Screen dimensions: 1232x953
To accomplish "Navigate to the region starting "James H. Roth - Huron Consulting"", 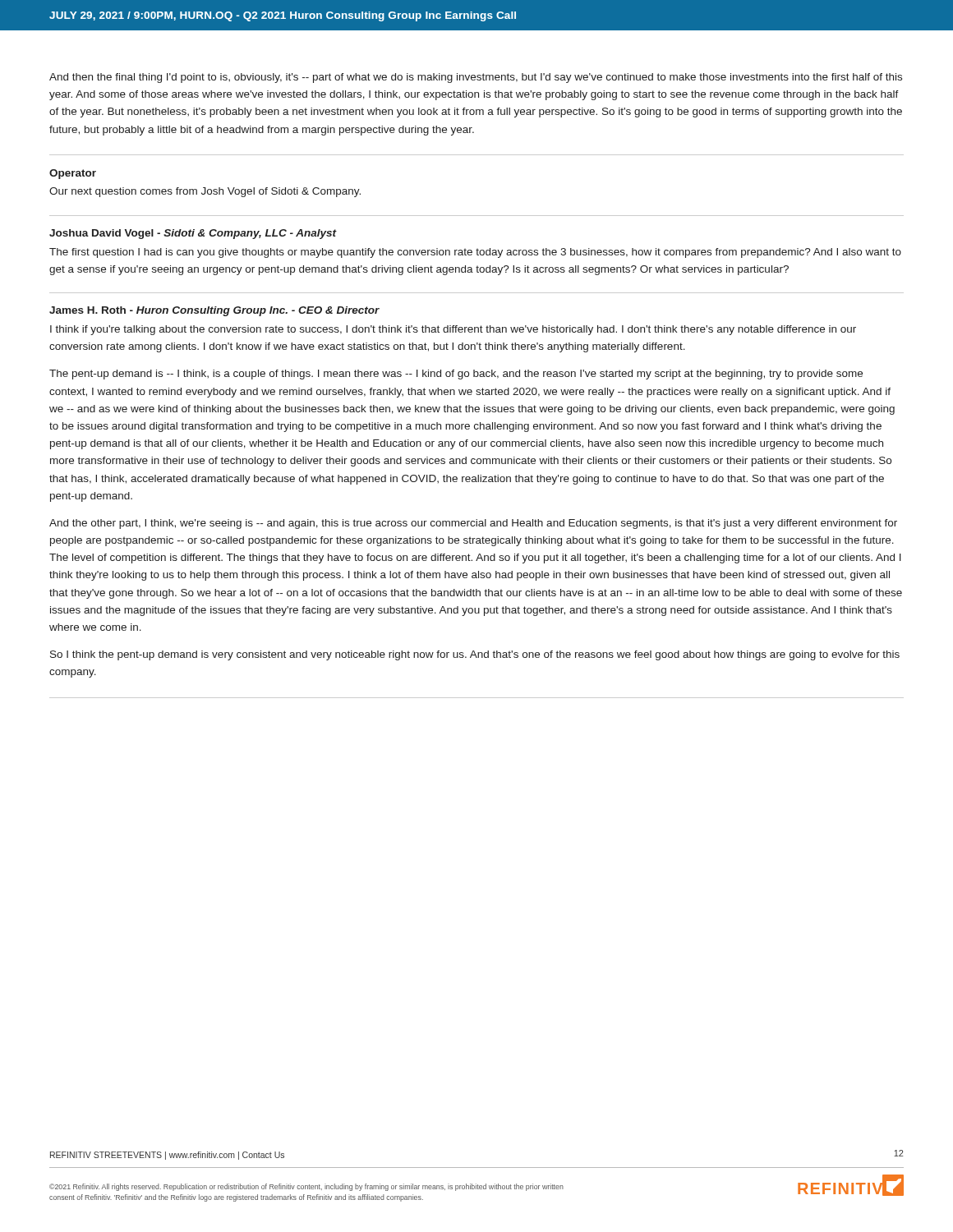I will point(214,310).
